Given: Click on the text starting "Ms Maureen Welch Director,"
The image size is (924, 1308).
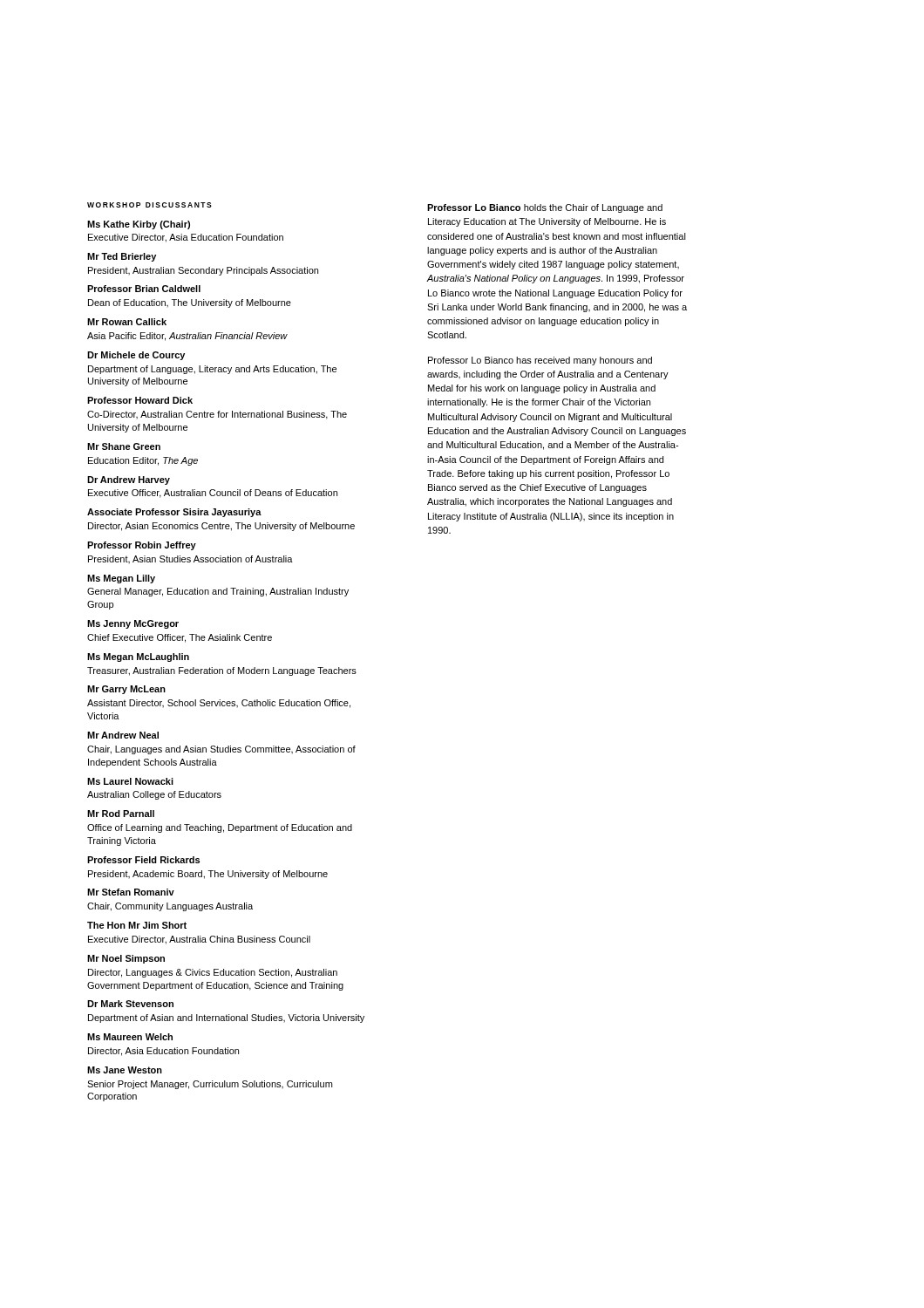Looking at the screenshot, I should [227, 1044].
